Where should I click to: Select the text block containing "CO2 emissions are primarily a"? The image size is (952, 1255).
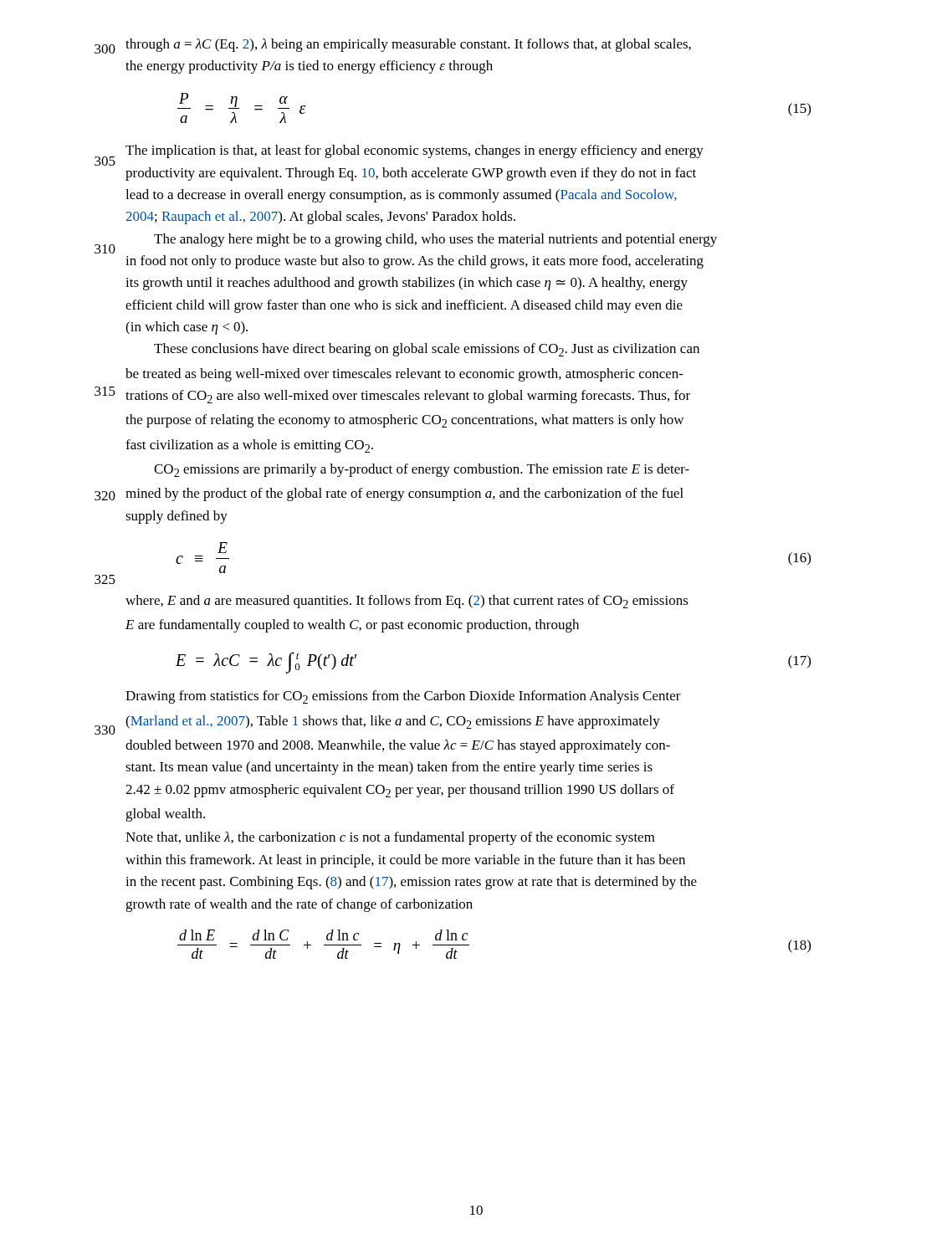pyautogui.click(x=407, y=492)
